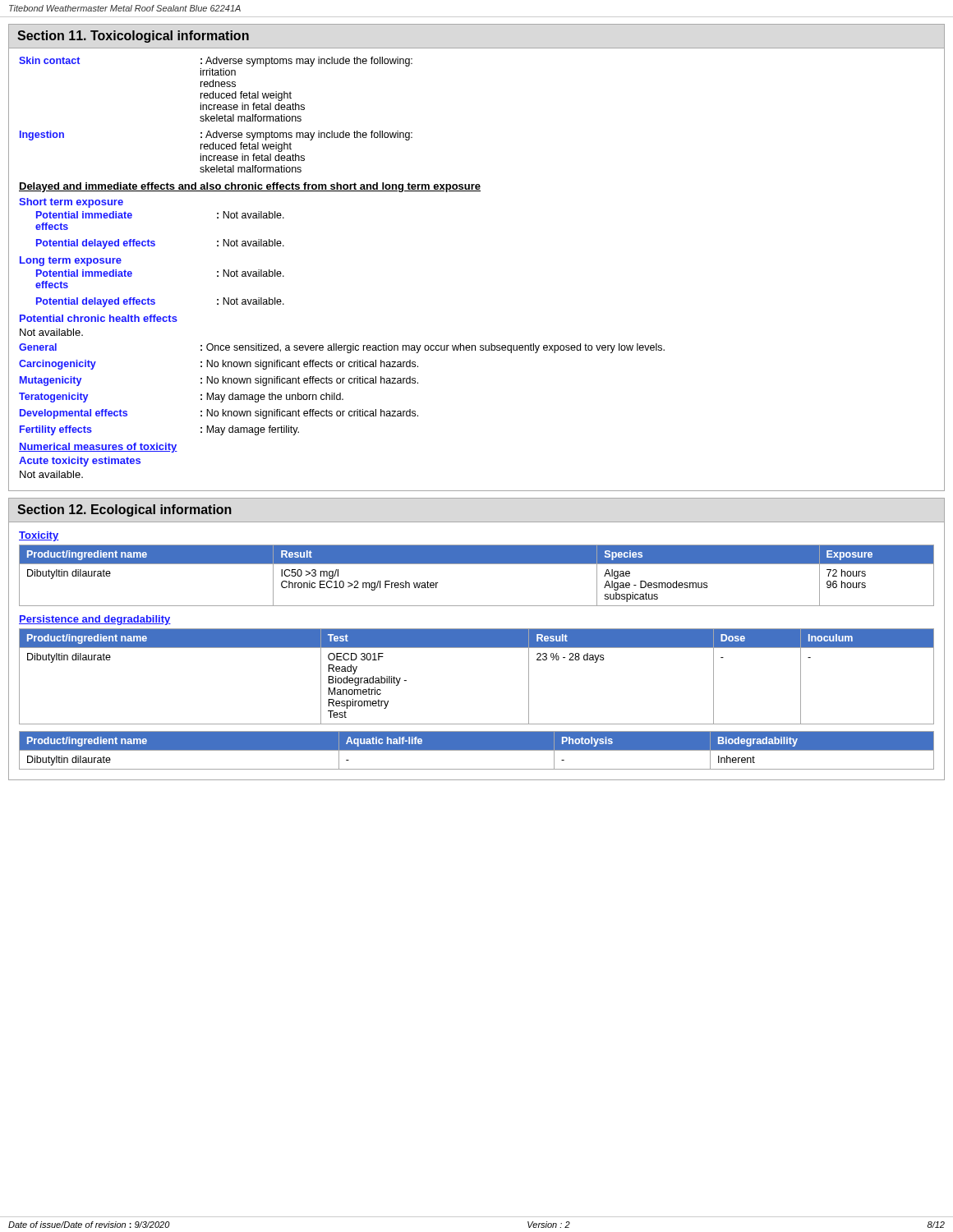The height and width of the screenshot is (1232, 953).
Task: Select the text that says "Numerical measures of toxicity"
Action: click(98, 446)
